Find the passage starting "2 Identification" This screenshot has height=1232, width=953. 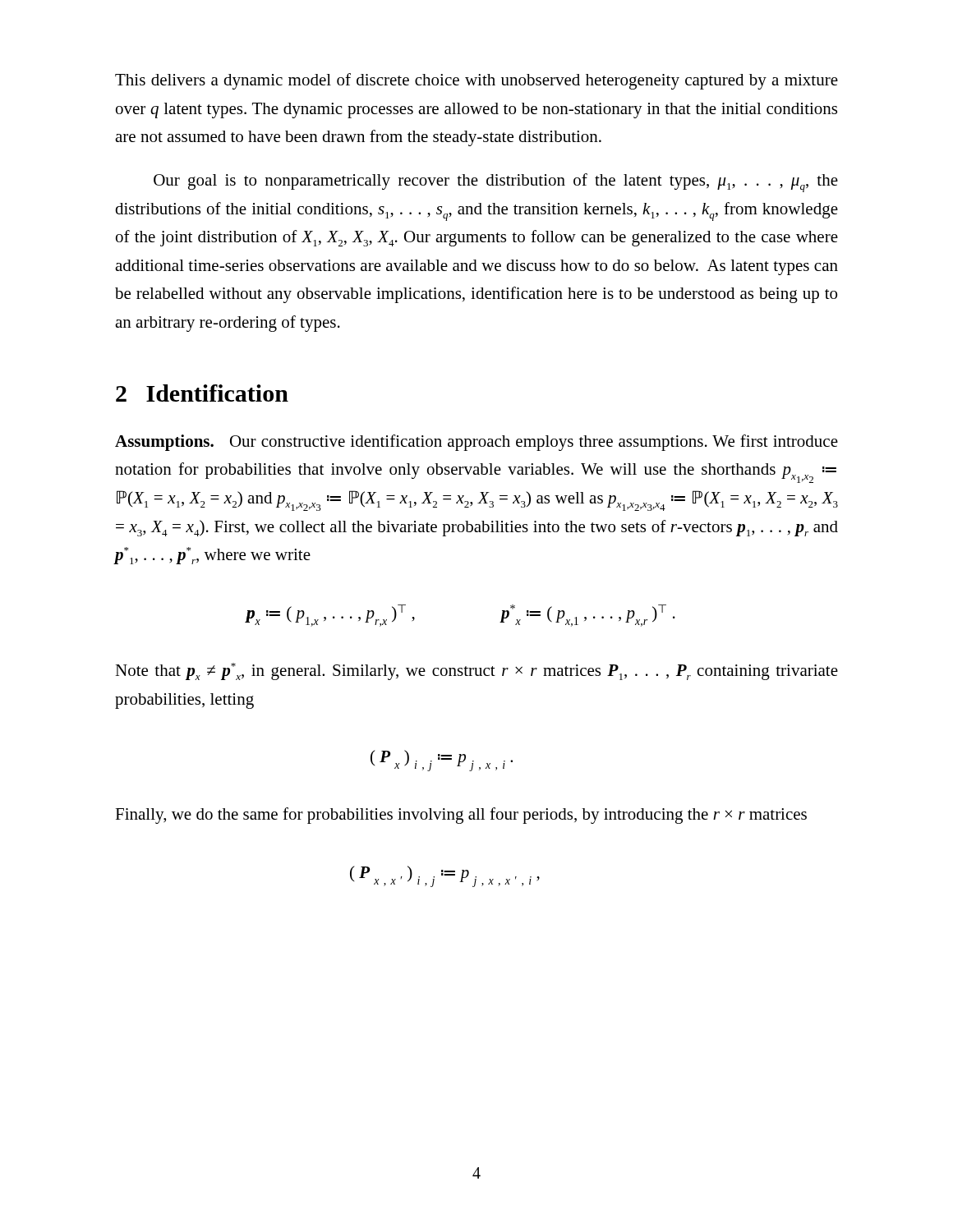coord(202,393)
